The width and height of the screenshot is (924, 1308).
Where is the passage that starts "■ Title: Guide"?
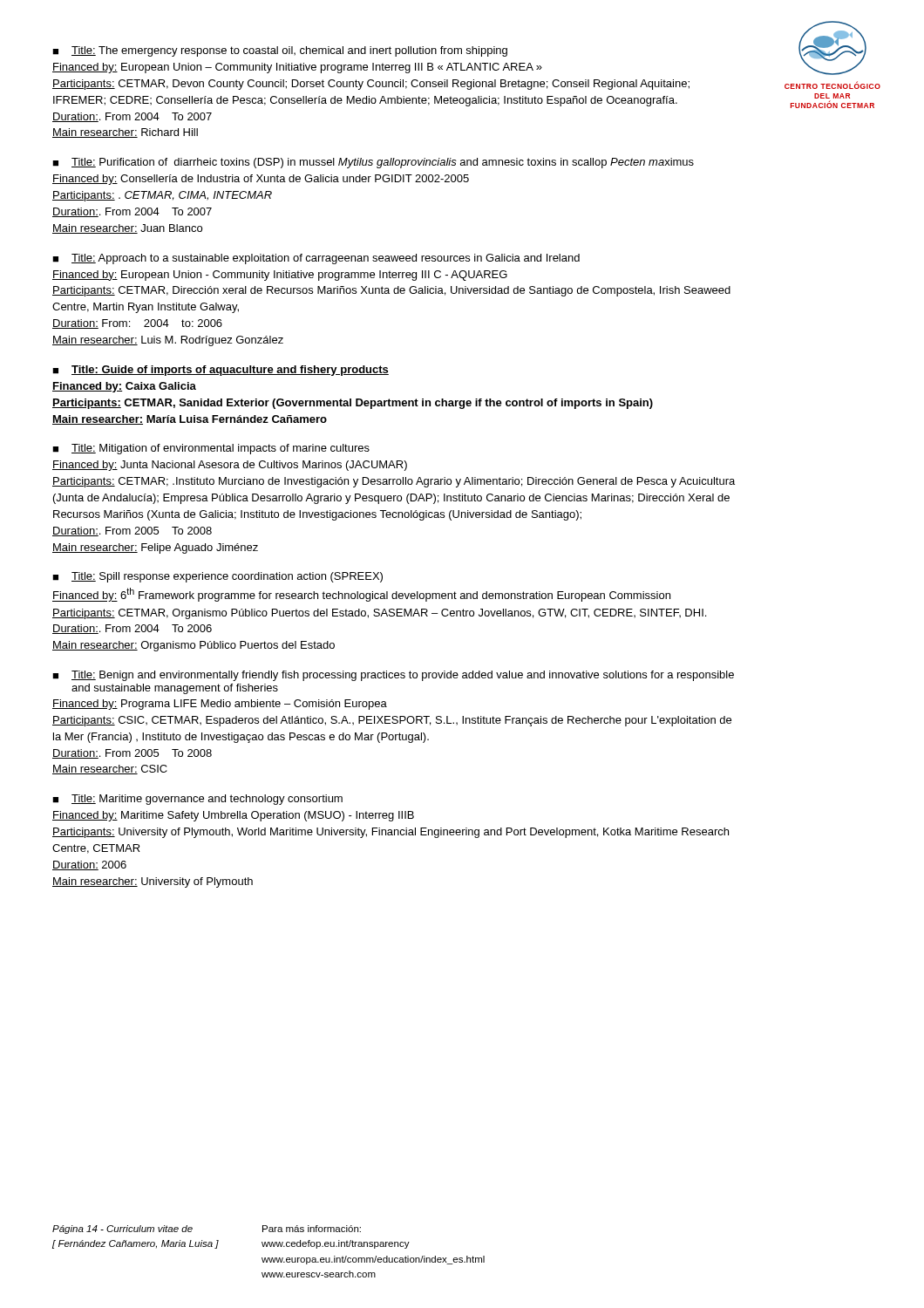pos(397,395)
